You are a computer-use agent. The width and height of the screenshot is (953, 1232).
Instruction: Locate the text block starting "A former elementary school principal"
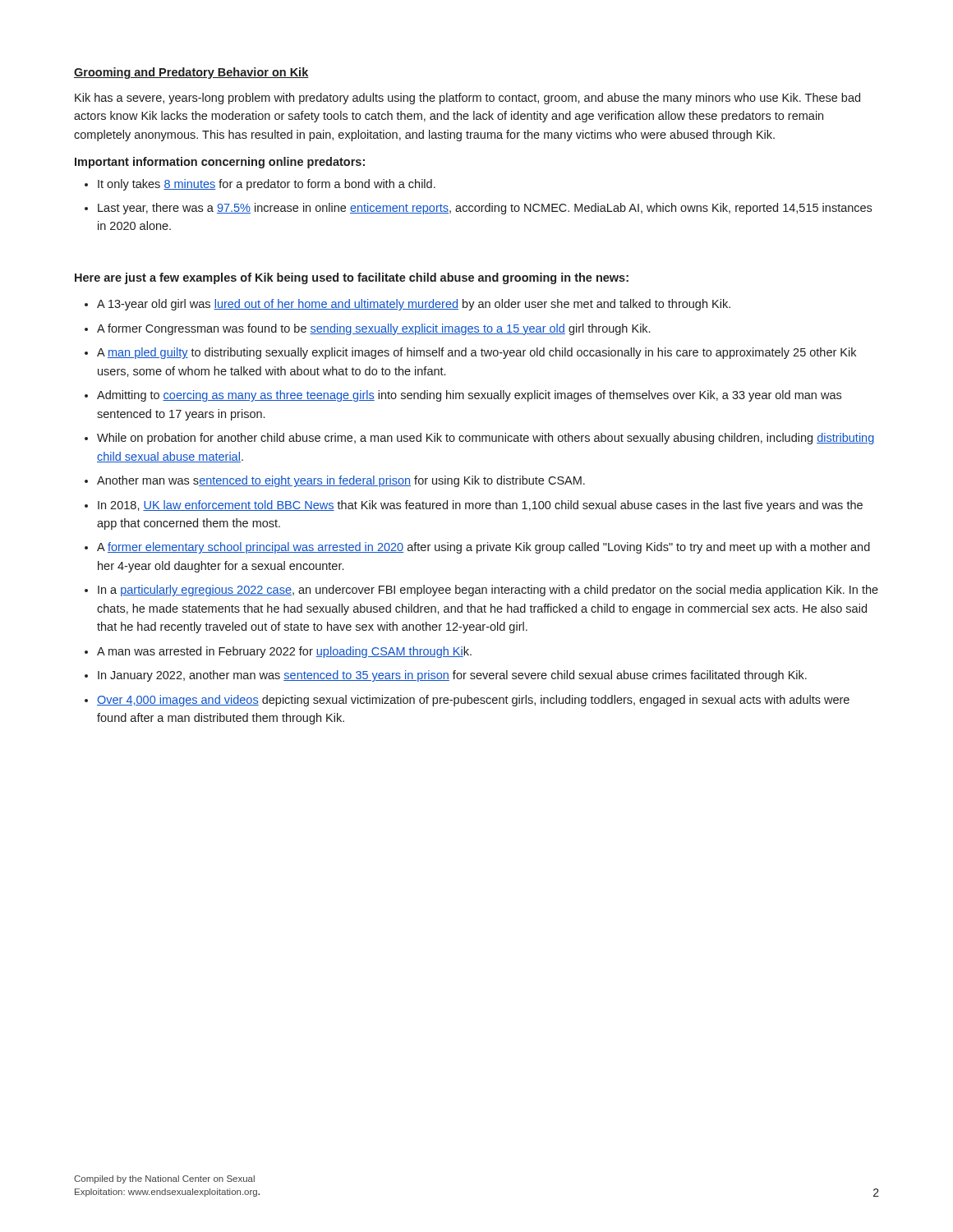point(488,557)
